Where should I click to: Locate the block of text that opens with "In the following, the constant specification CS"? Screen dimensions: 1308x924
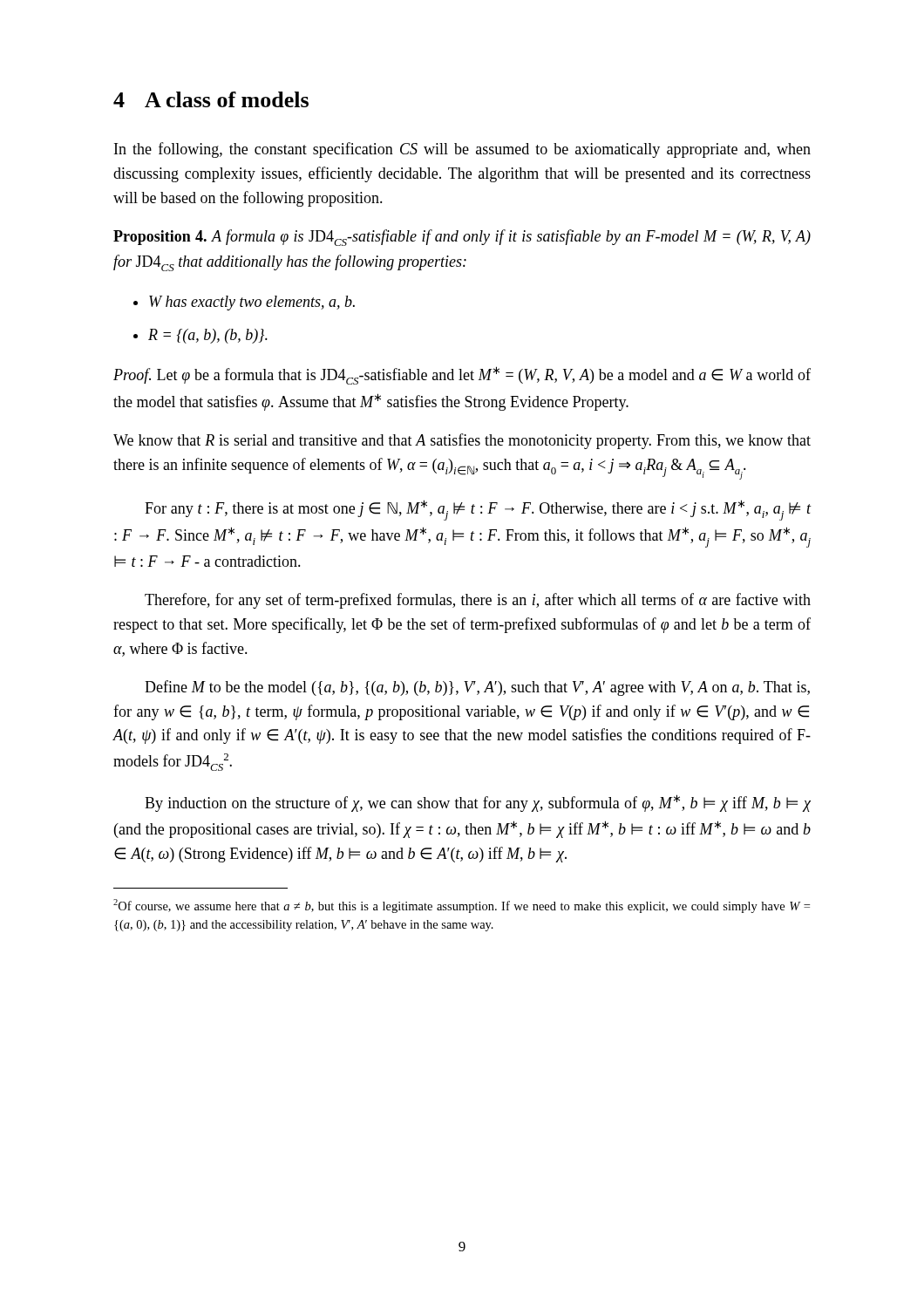click(x=462, y=174)
